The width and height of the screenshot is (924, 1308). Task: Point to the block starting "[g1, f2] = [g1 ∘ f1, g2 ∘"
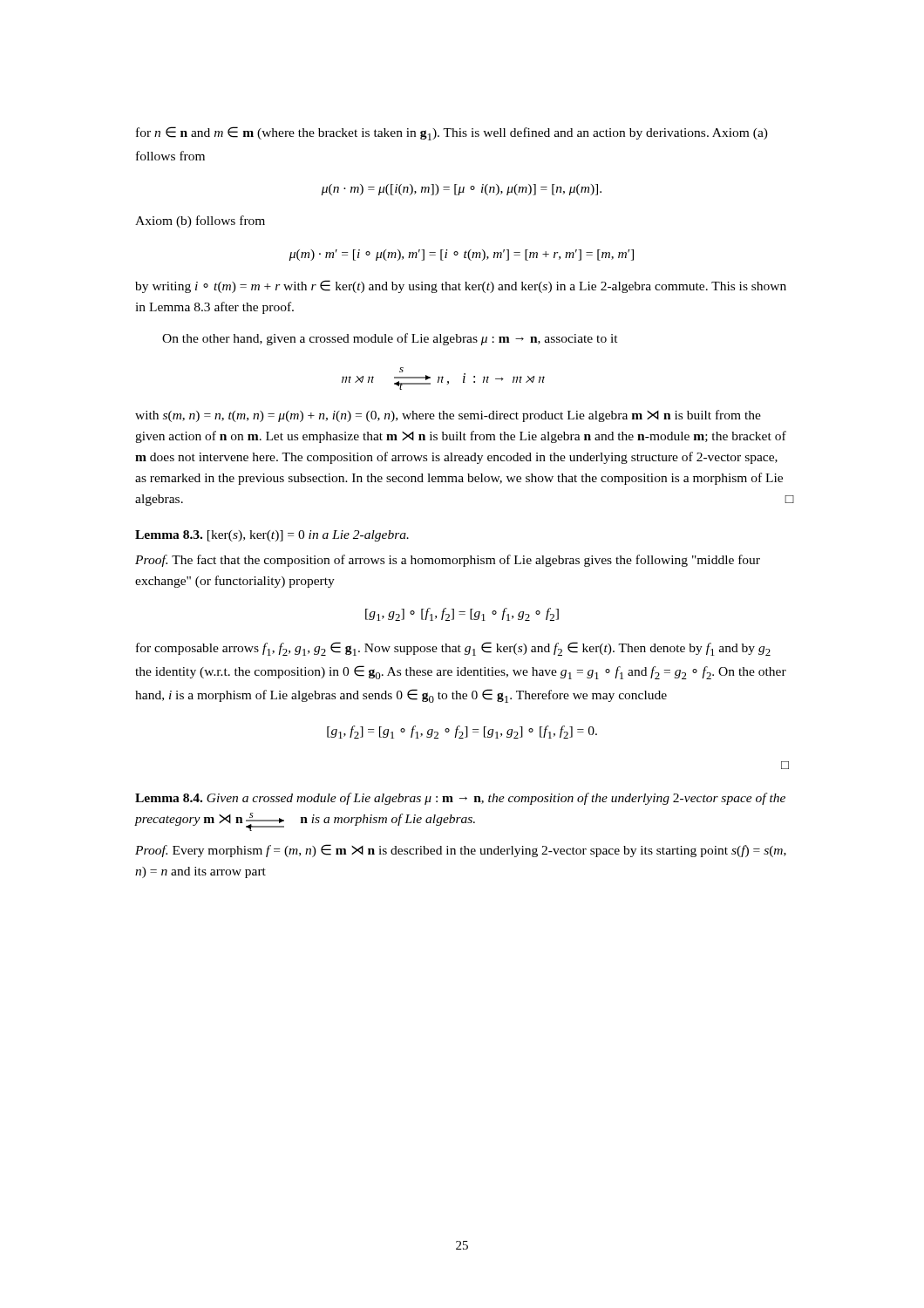[x=462, y=732]
